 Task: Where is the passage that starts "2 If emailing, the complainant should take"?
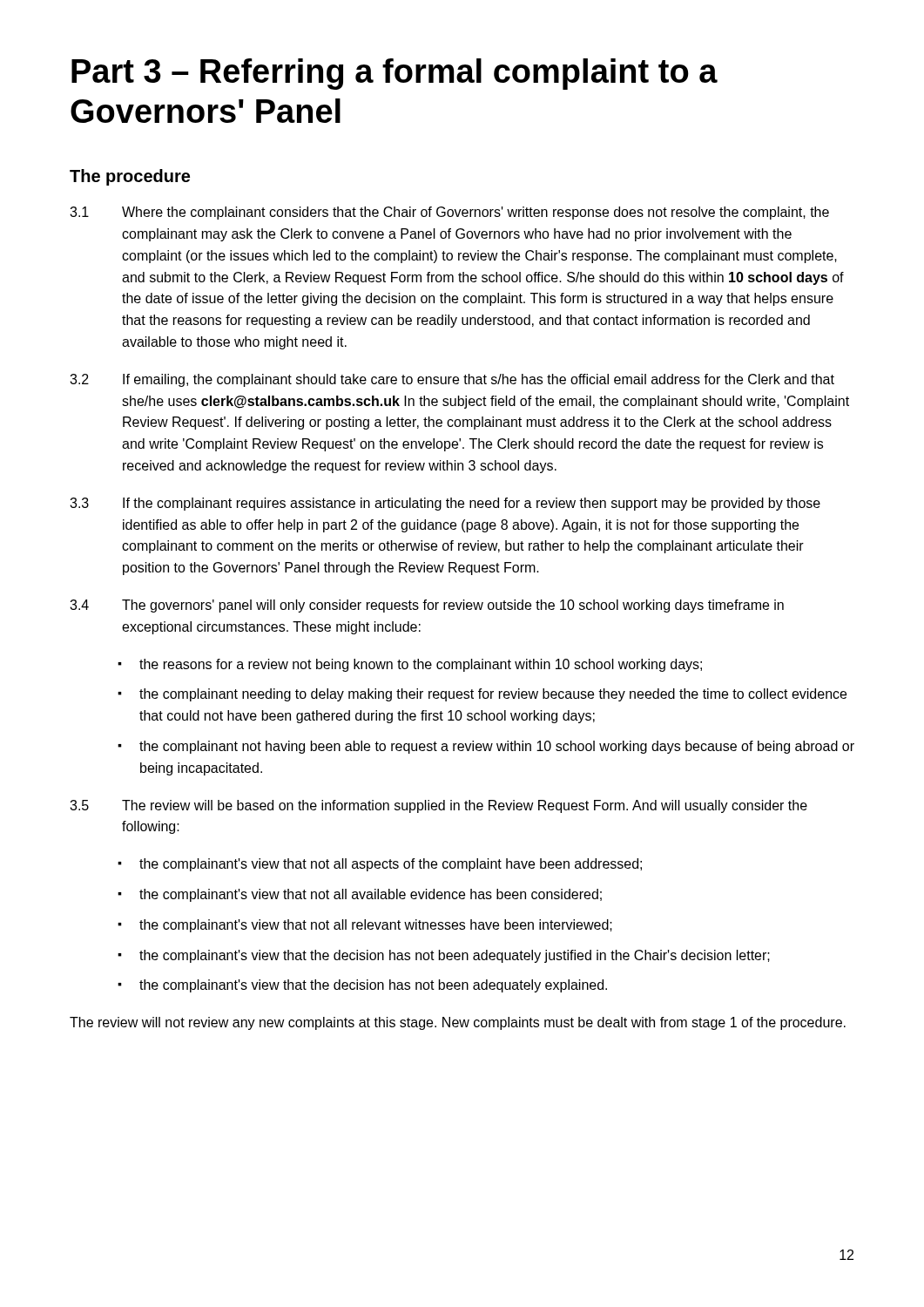click(x=462, y=423)
